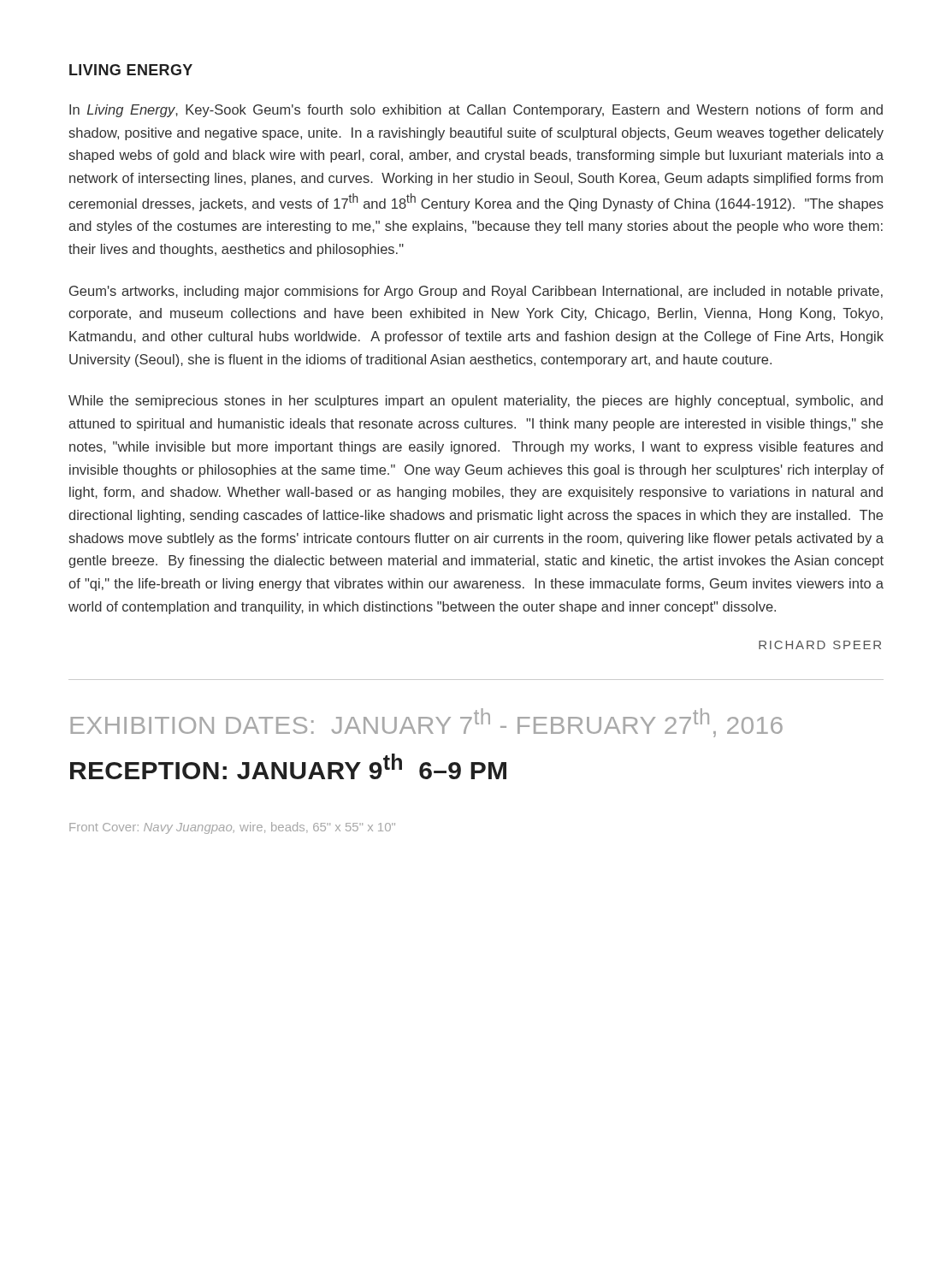Locate the text "RECEPTION: JANUARY 9th 6–9 PM"
This screenshot has height=1283, width=952.
[288, 767]
